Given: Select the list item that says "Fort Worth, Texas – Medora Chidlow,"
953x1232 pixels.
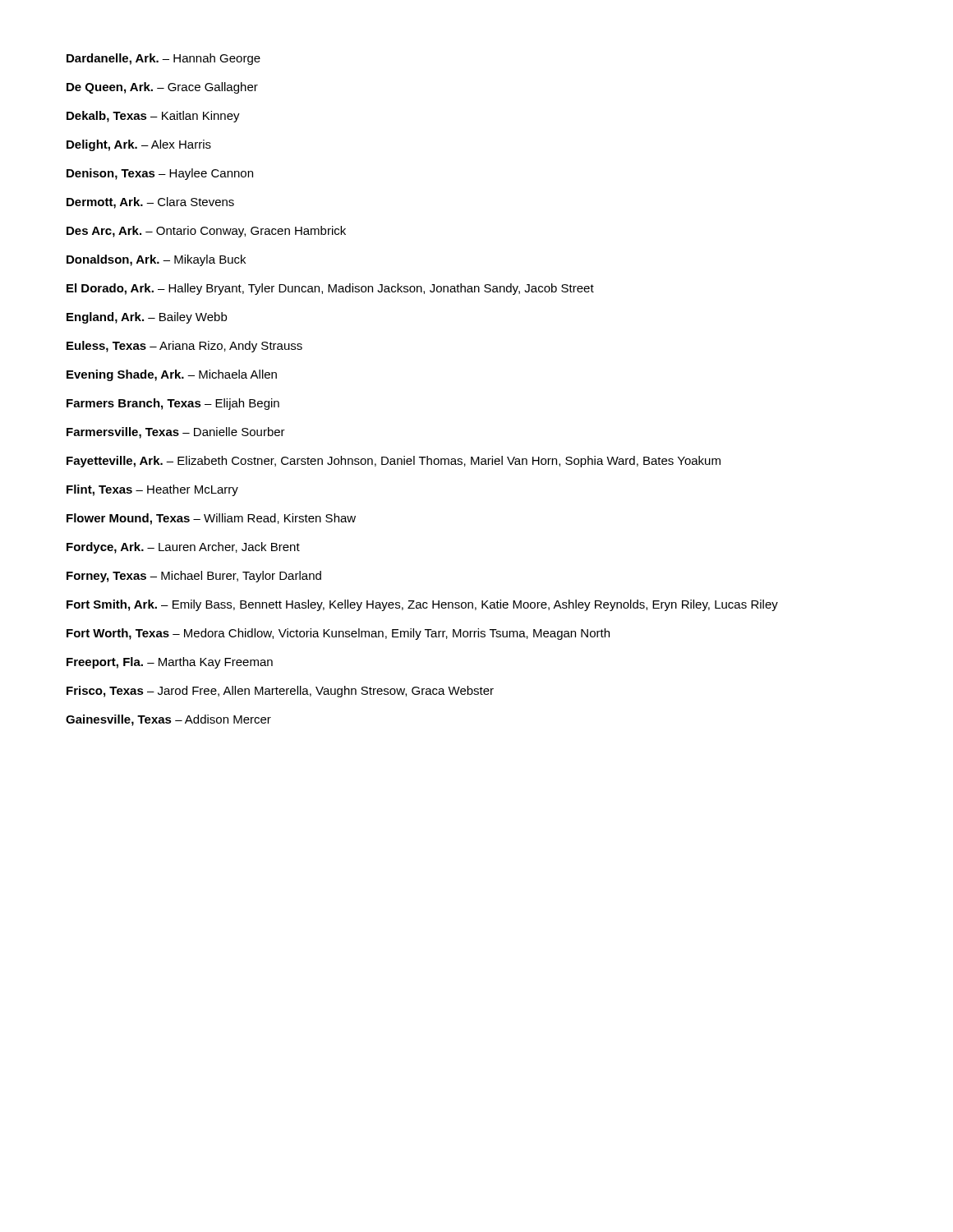Looking at the screenshot, I should point(338,633).
